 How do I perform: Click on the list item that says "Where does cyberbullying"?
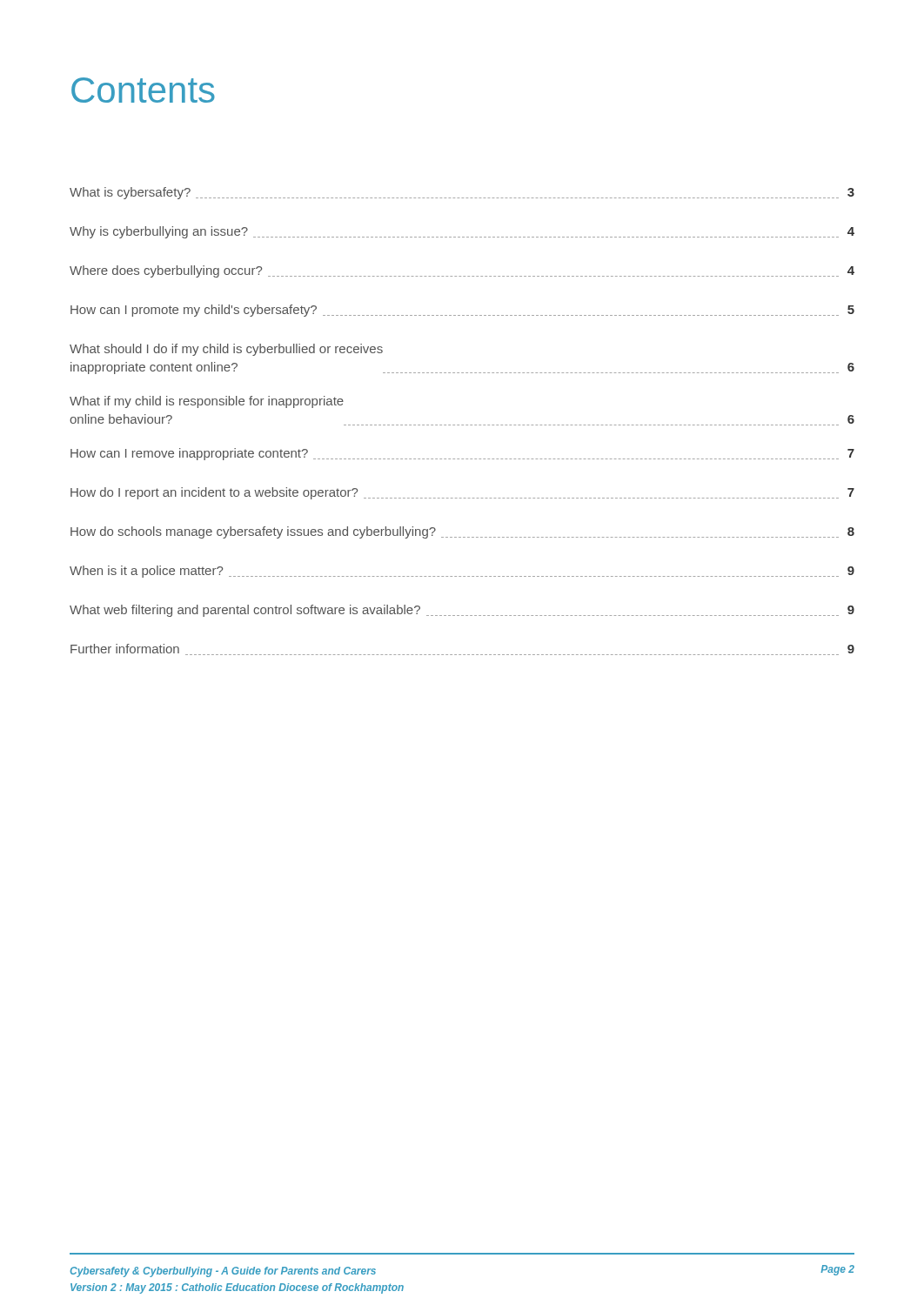(462, 270)
